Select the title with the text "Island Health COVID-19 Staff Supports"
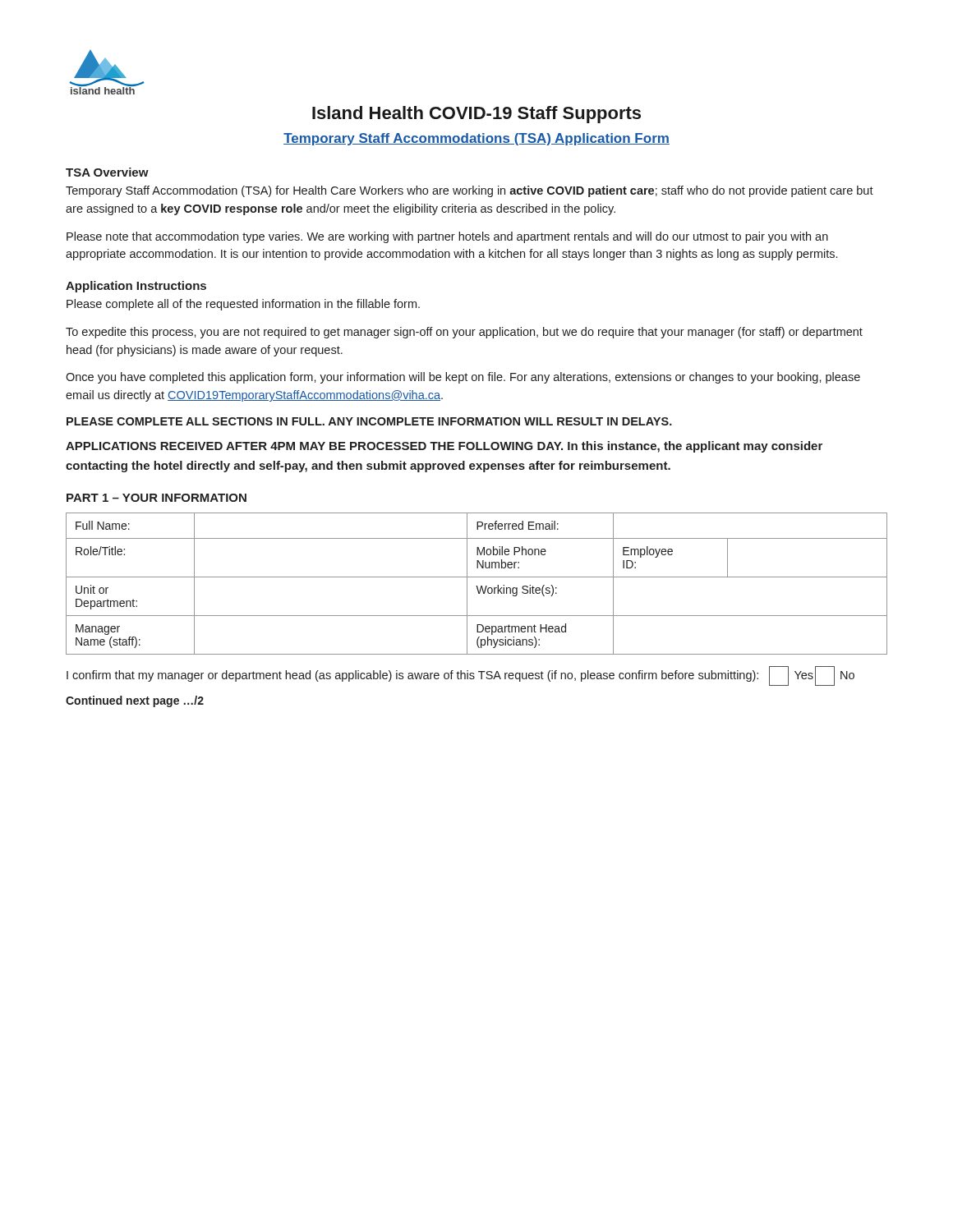The image size is (953, 1232). tap(476, 113)
